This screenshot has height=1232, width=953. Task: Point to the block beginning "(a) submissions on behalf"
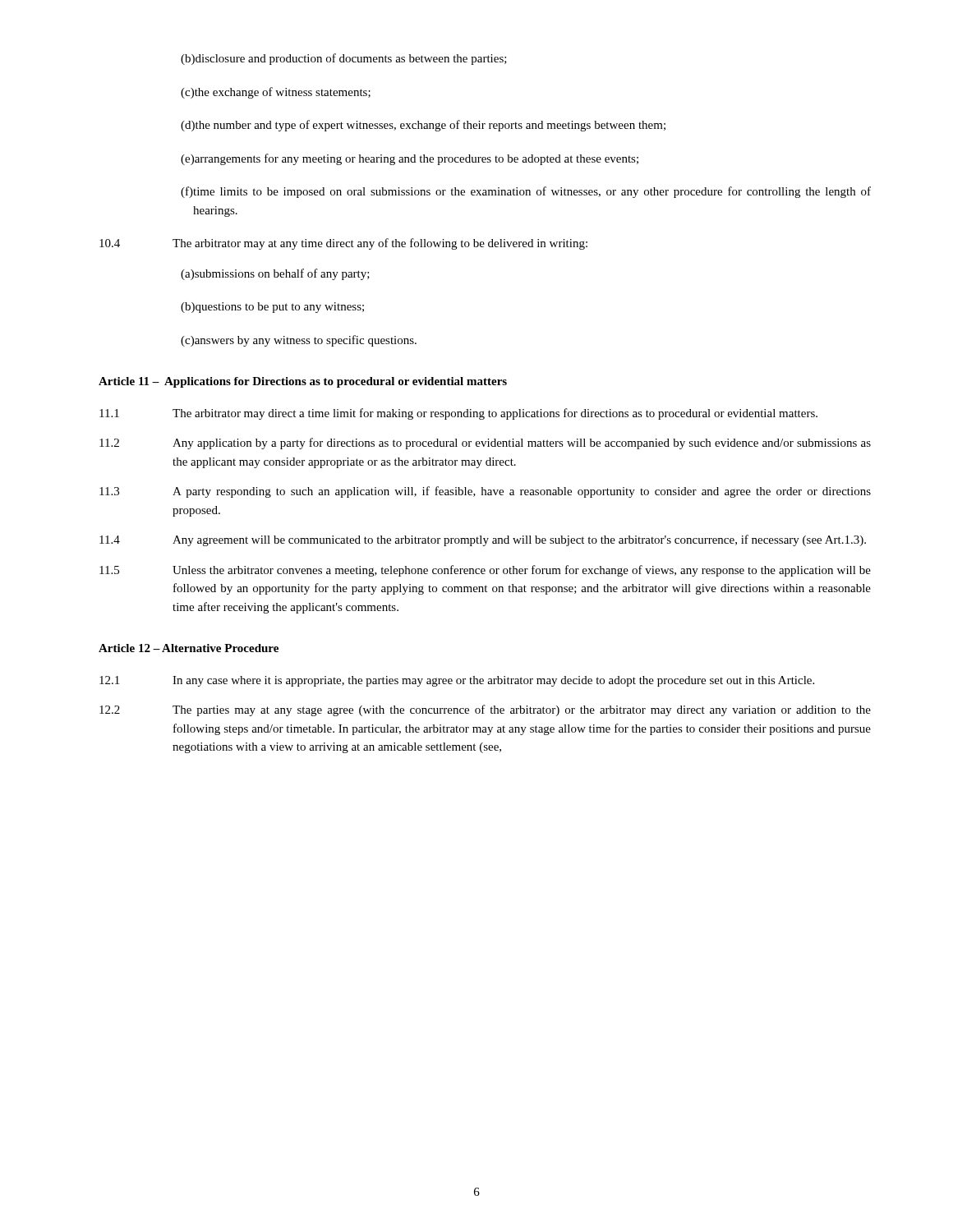(275, 274)
